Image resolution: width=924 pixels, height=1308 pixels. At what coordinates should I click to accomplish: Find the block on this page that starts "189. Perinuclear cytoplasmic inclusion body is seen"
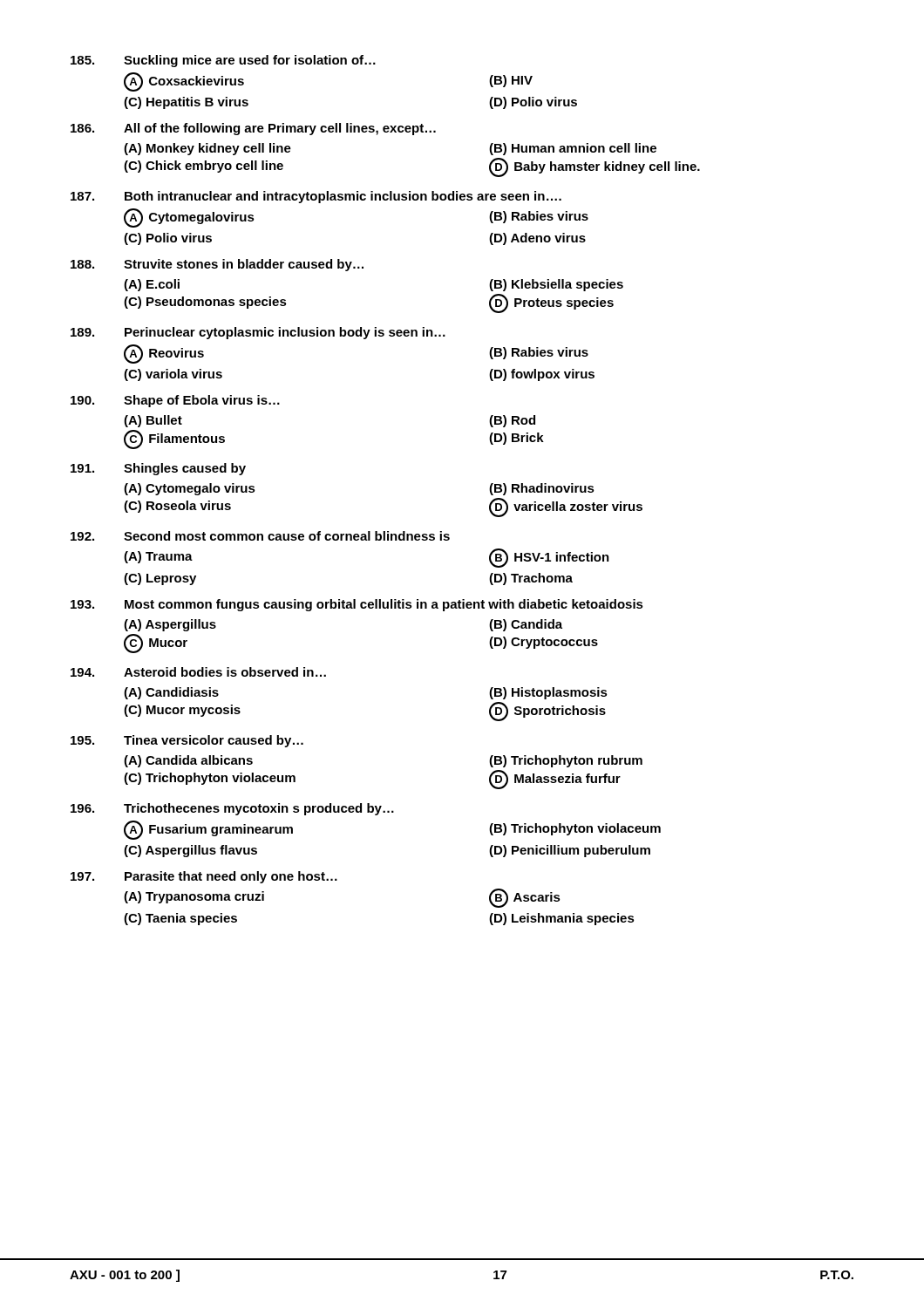pos(258,333)
